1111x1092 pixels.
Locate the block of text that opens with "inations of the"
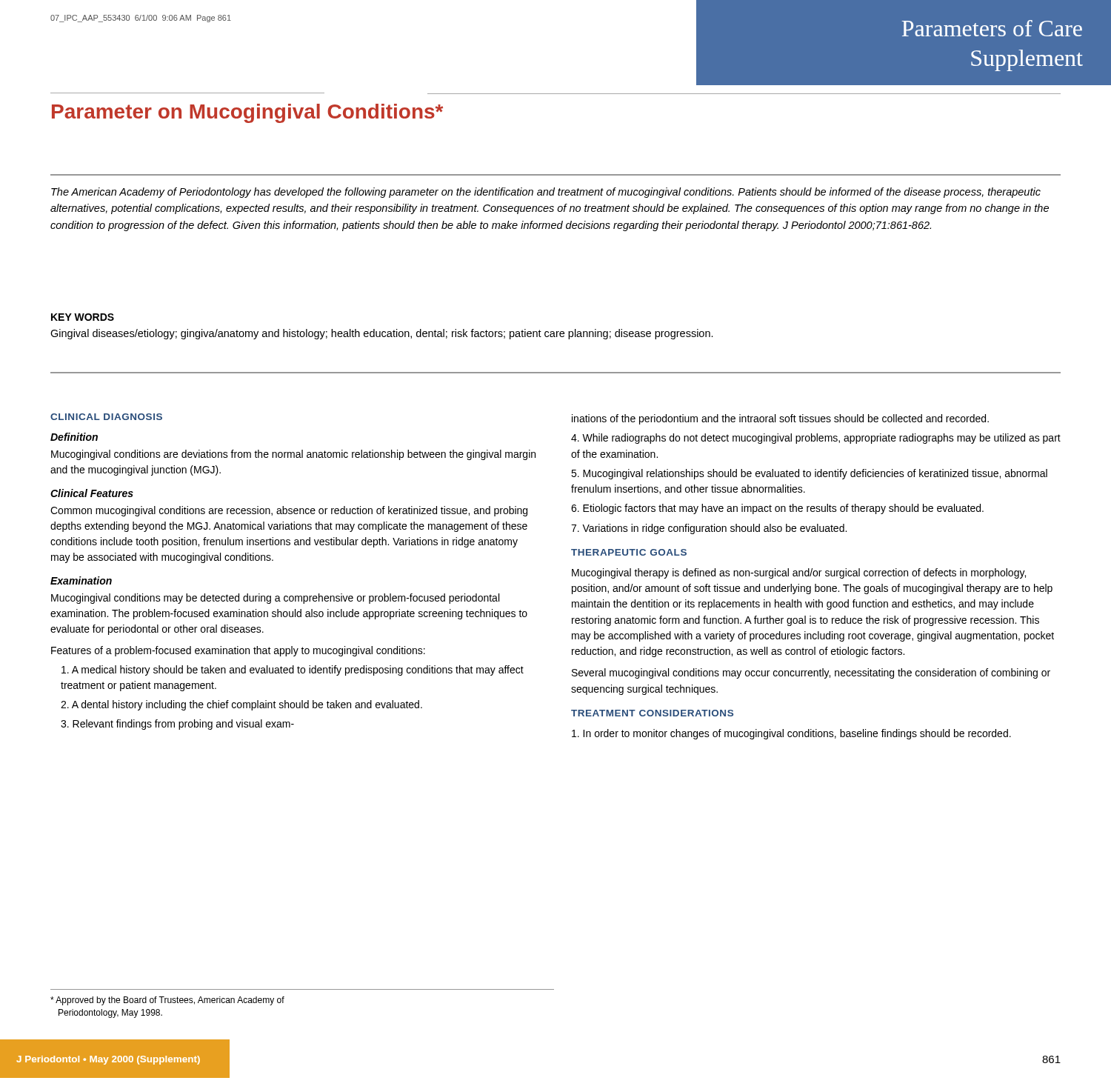[780, 419]
